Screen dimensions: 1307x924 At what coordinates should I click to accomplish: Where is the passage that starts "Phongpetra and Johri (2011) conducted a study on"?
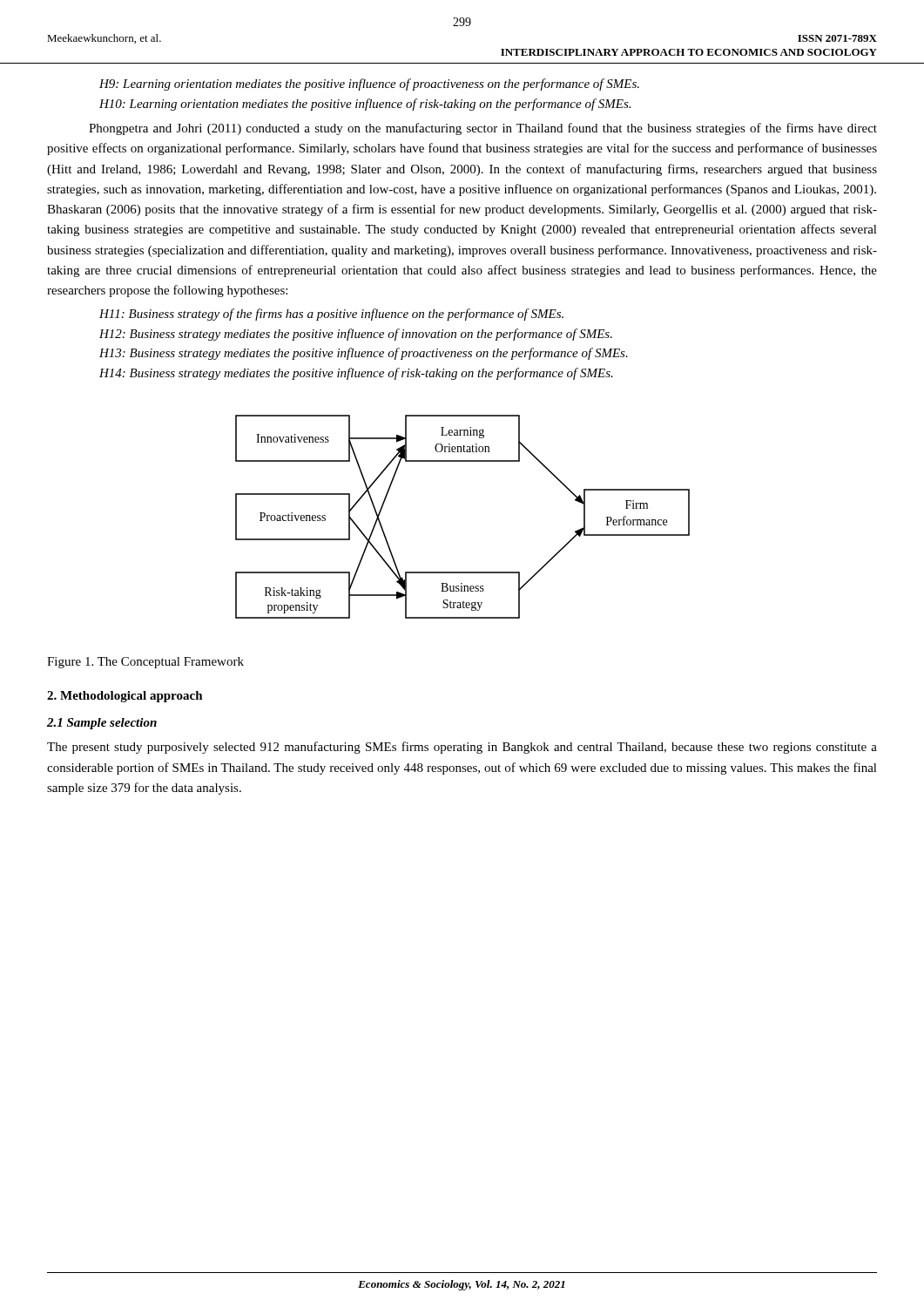point(462,209)
